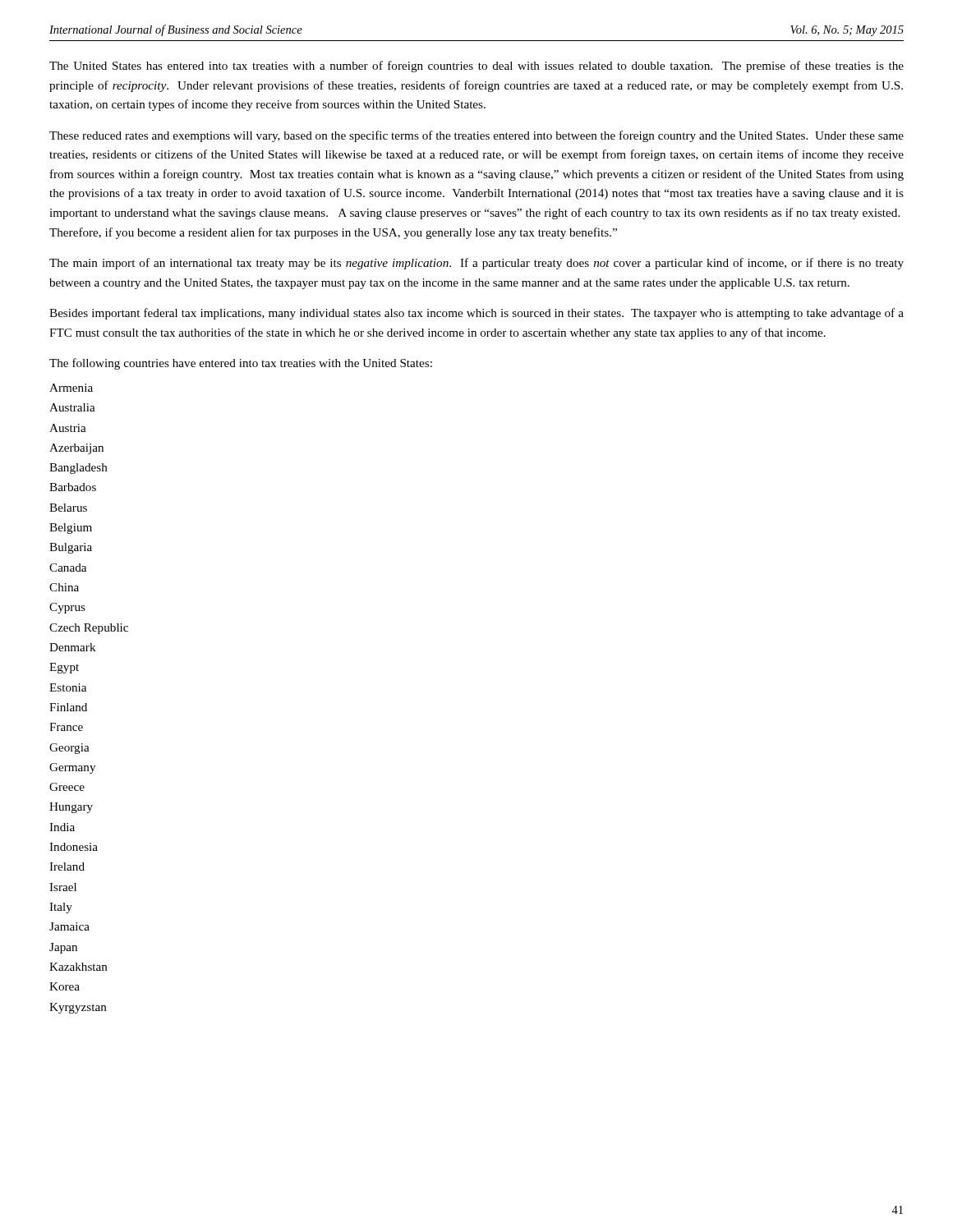
Task: Where is the passage that starts "Besides important federal tax implications, many individual"?
Action: pyautogui.click(x=476, y=322)
